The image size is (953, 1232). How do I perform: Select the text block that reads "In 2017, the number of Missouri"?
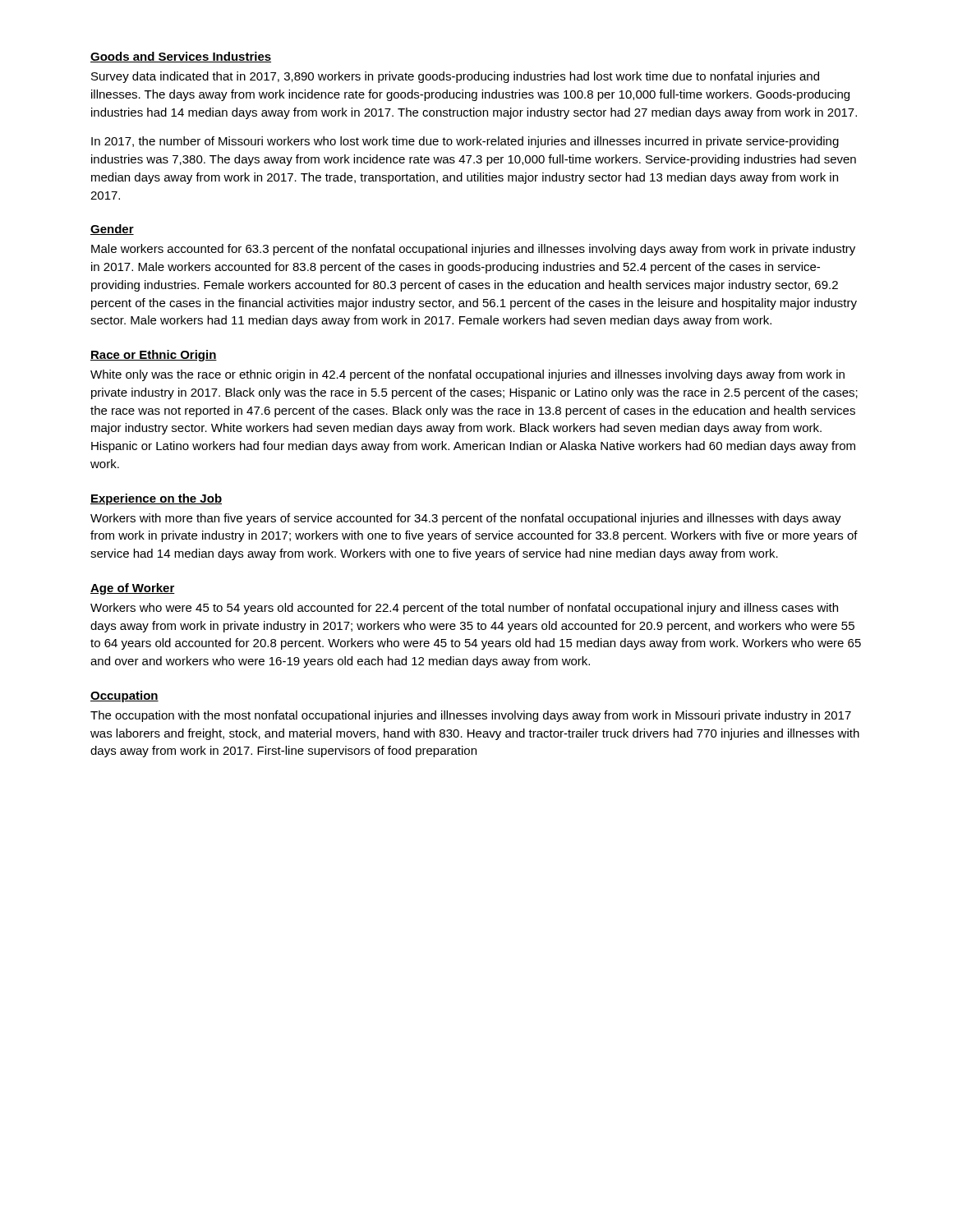473,168
